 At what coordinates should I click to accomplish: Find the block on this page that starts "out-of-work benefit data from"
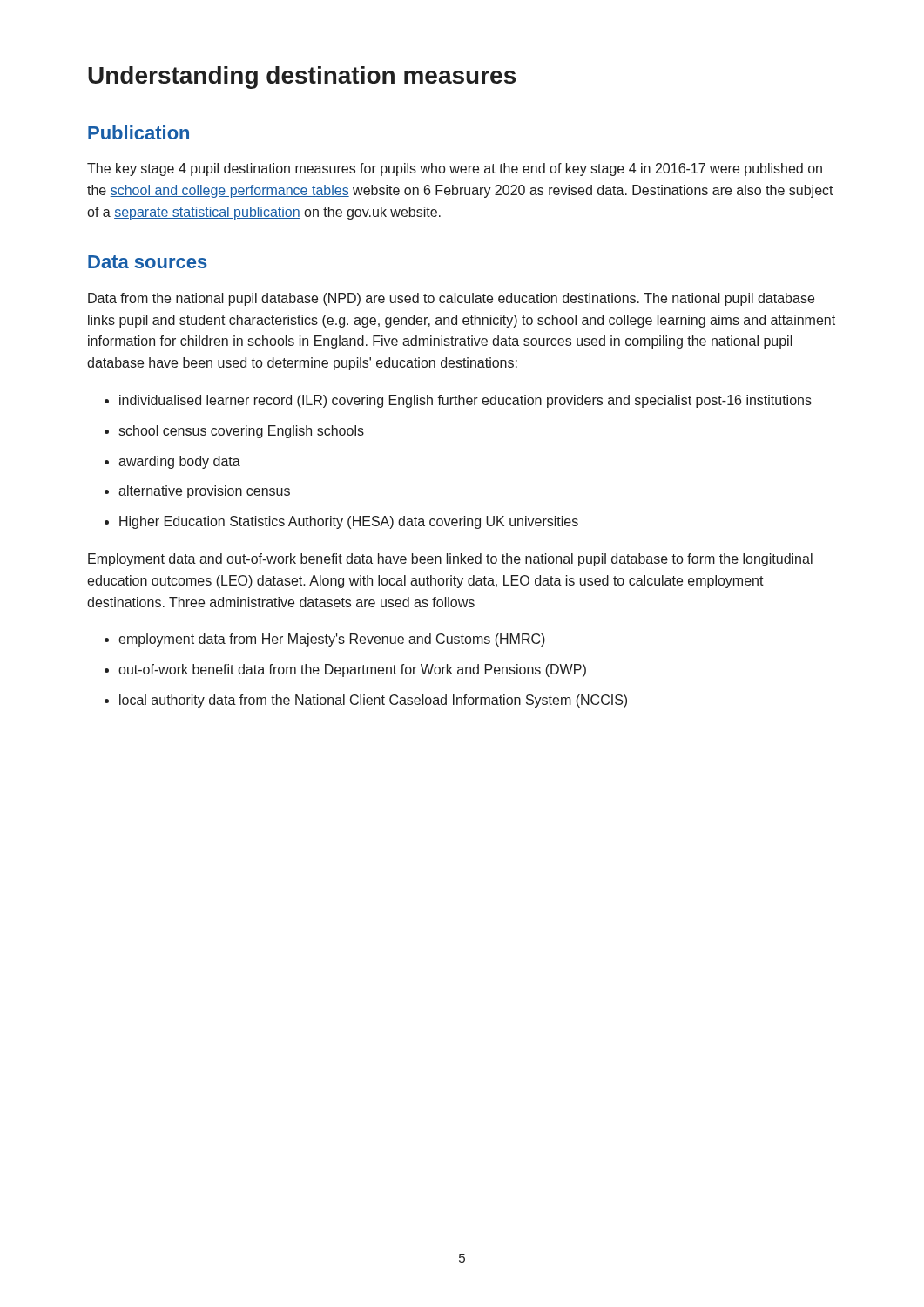(x=478, y=671)
